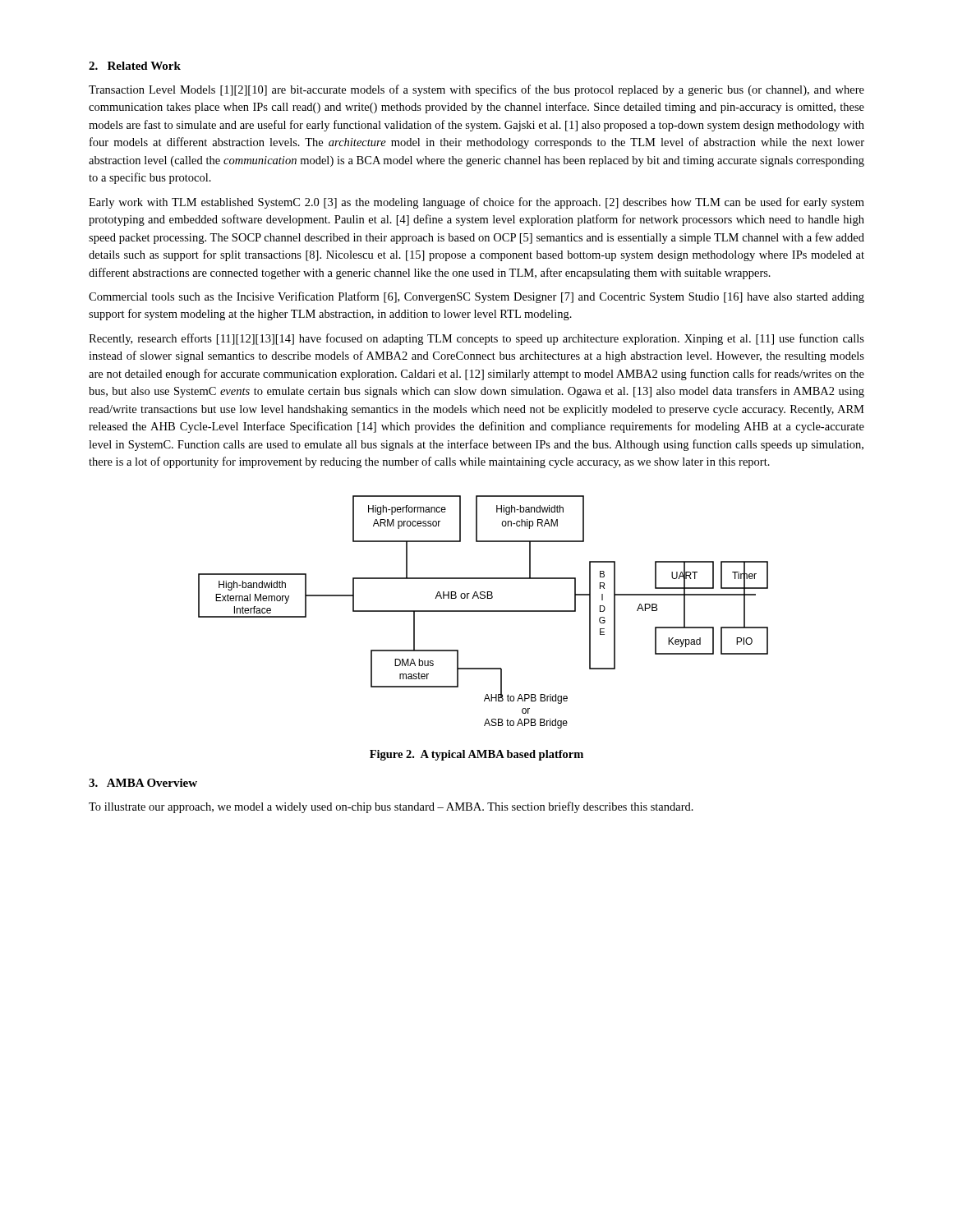Select the text starting "Early work with"
The image size is (953, 1232).
coord(476,237)
